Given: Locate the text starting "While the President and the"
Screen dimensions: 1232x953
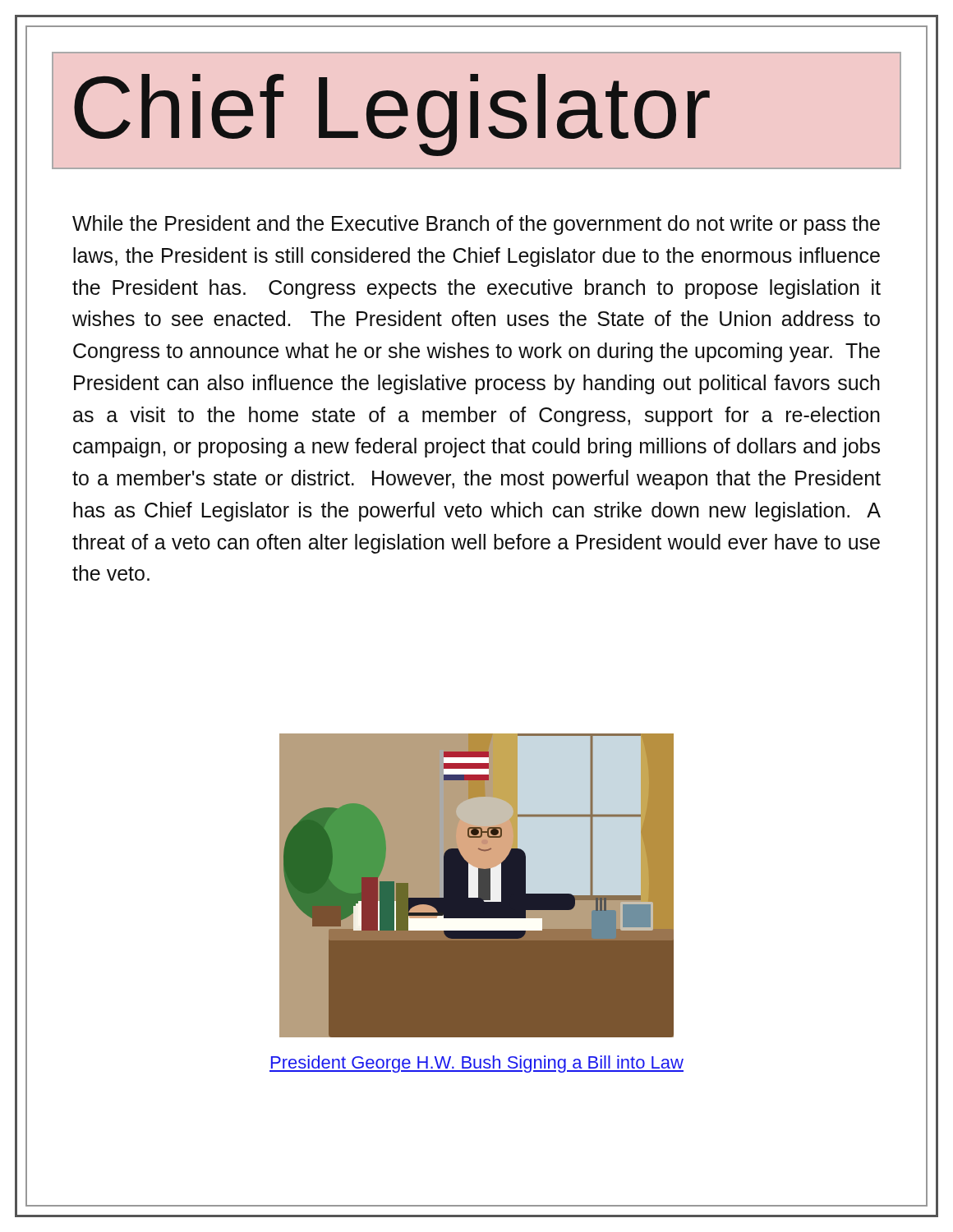Looking at the screenshot, I should 476,398.
